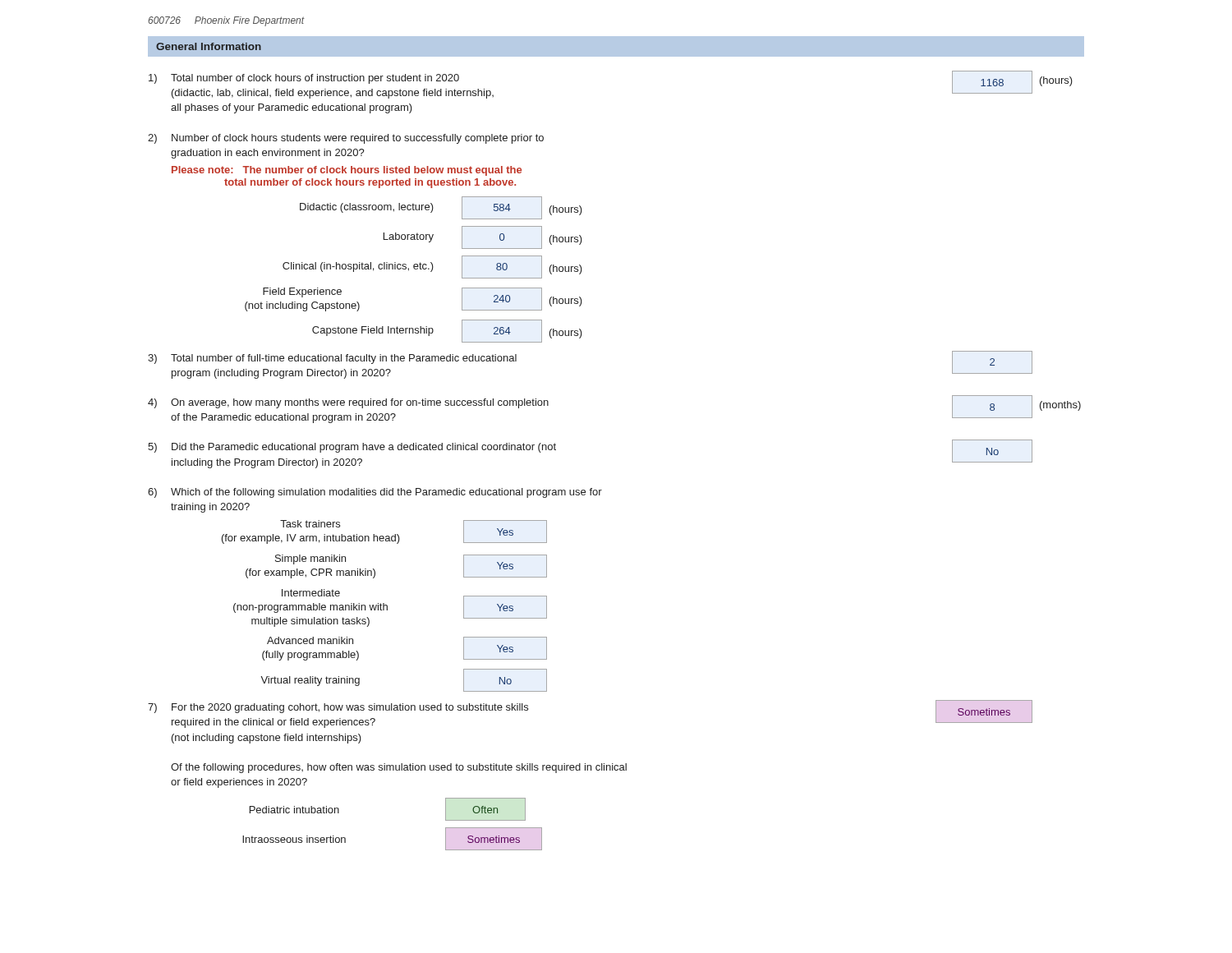Navigate to the text starting "General Information"
Screen dimensions: 953x1232
pos(209,46)
